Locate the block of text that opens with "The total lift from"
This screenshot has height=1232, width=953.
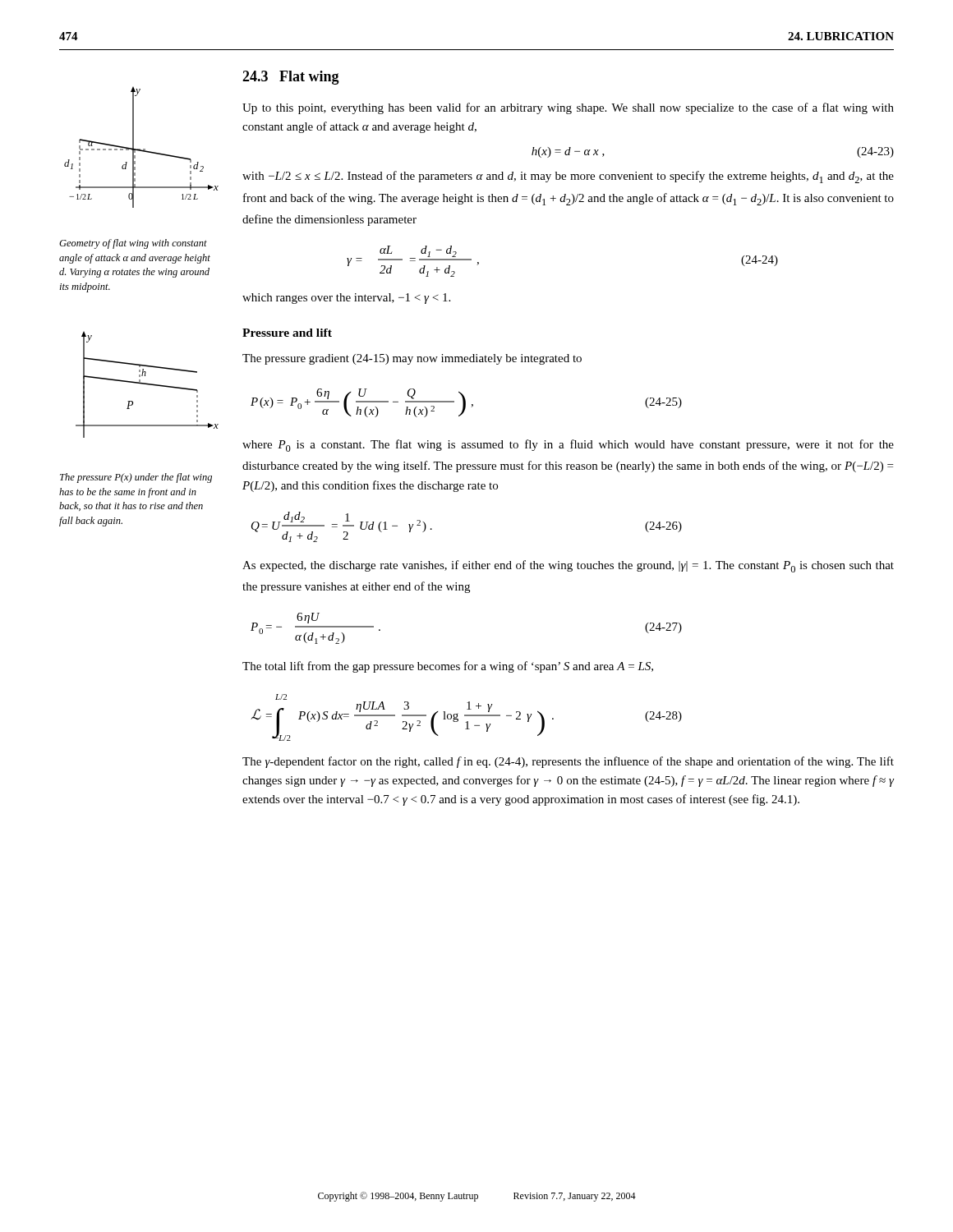(568, 667)
